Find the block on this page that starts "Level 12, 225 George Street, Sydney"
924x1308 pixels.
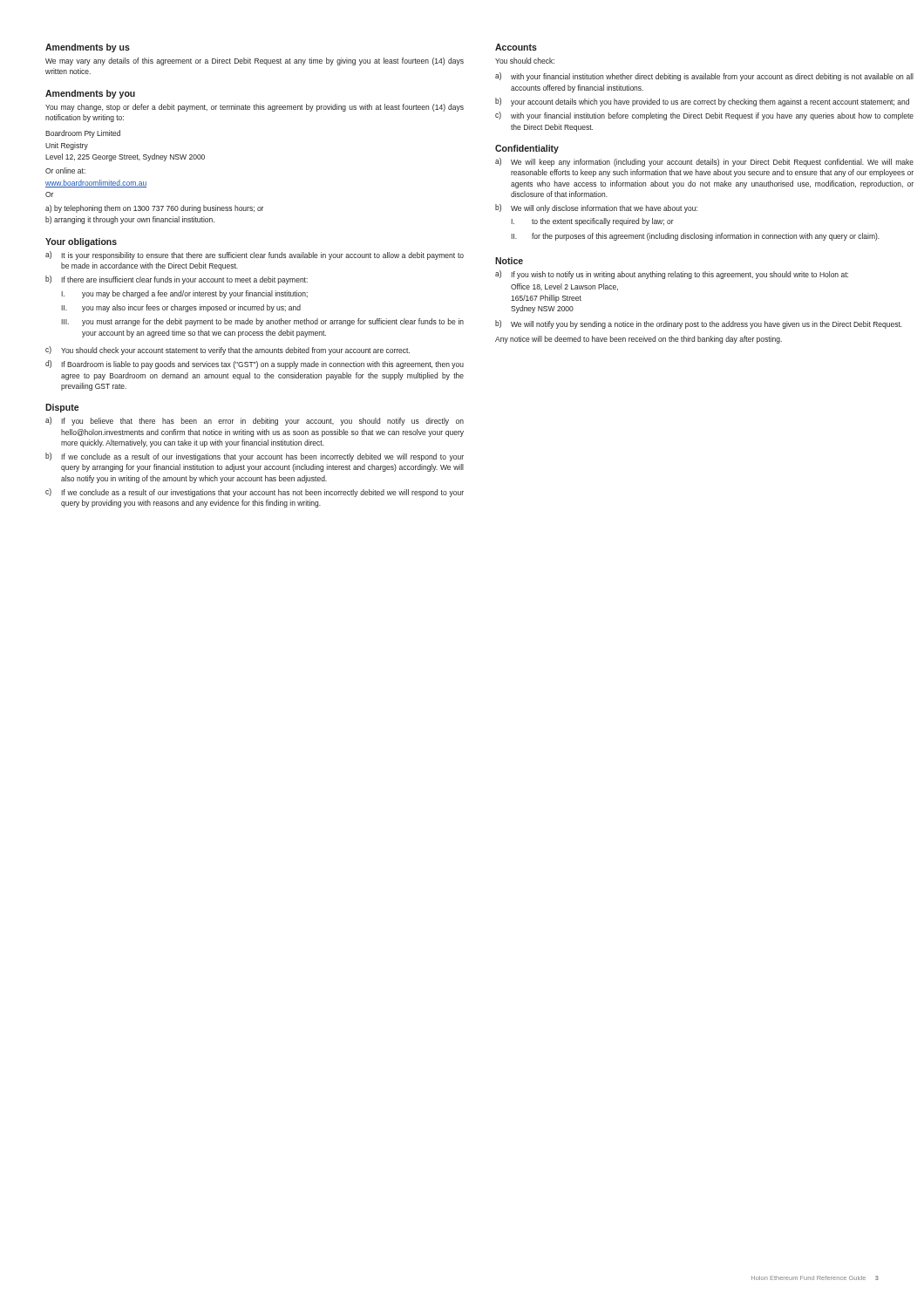(x=125, y=157)
